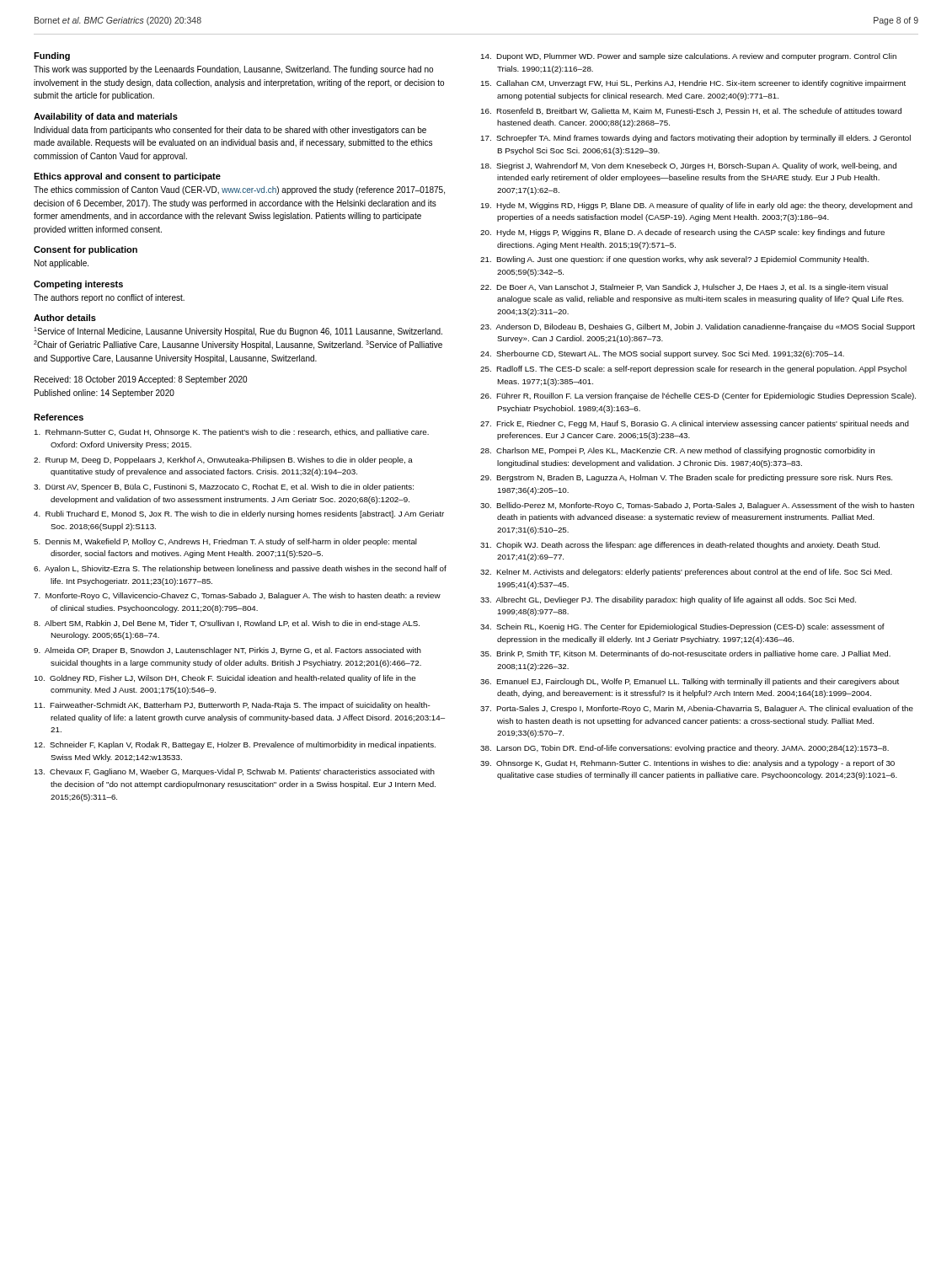This screenshot has height=1264, width=952.
Task: Locate the text block containing "The ethics commission of Canton Vaud"
Action: pyautogui.click(x=240, y=210)
